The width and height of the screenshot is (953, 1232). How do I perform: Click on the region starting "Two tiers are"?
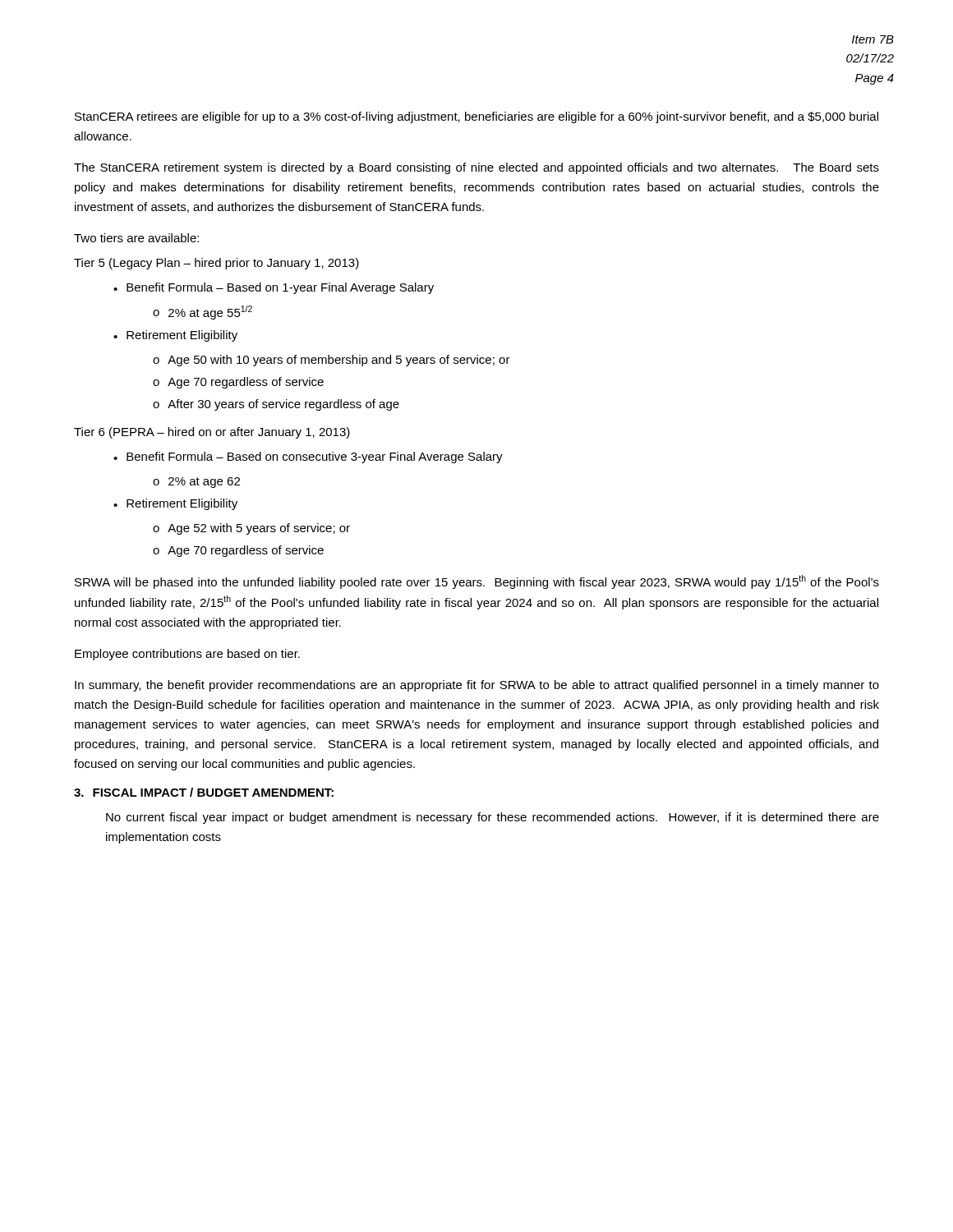137,238
